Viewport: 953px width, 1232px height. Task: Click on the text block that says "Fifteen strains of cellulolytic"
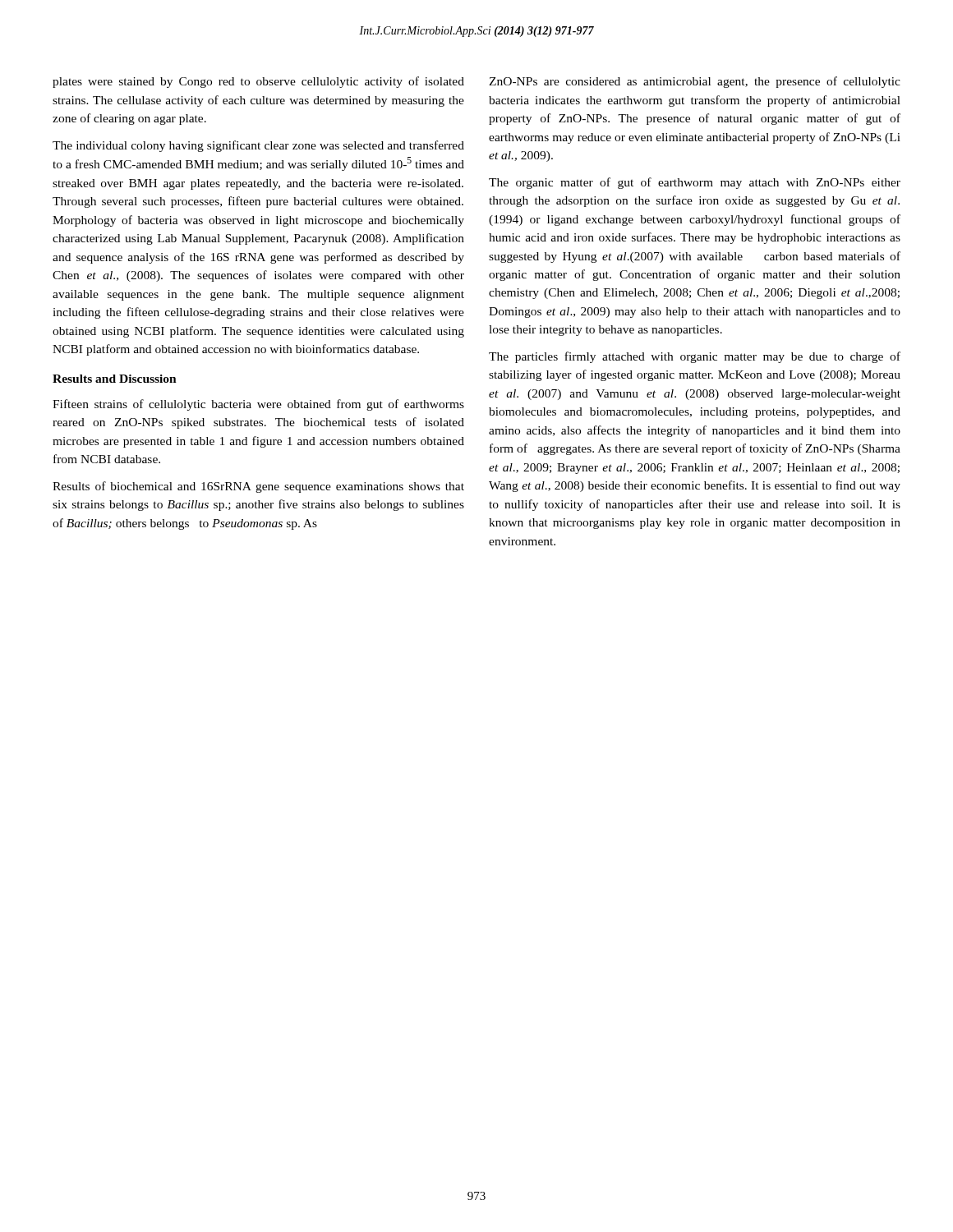258,432
